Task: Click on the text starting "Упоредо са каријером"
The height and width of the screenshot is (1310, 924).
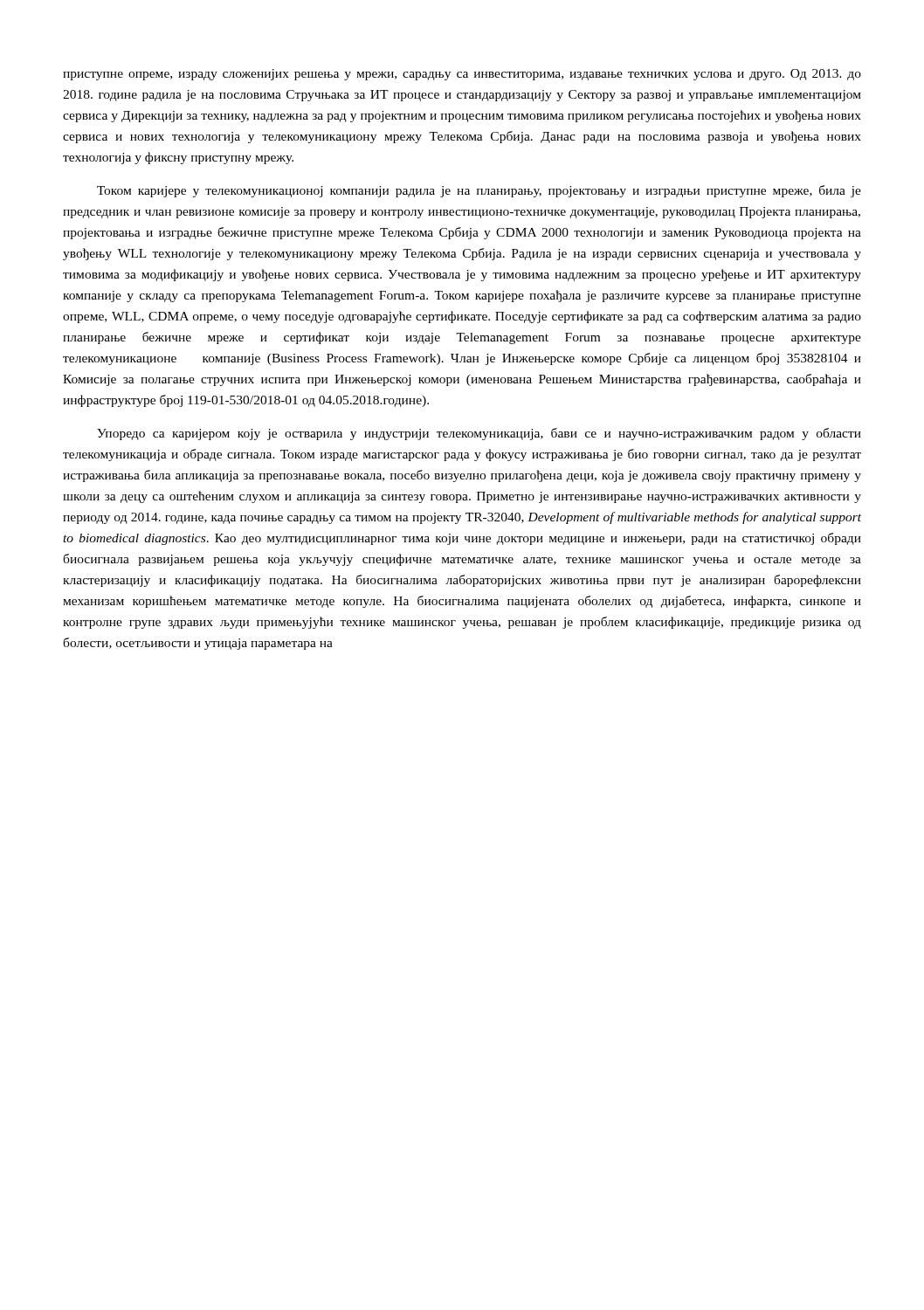Action: coord(462,538)
